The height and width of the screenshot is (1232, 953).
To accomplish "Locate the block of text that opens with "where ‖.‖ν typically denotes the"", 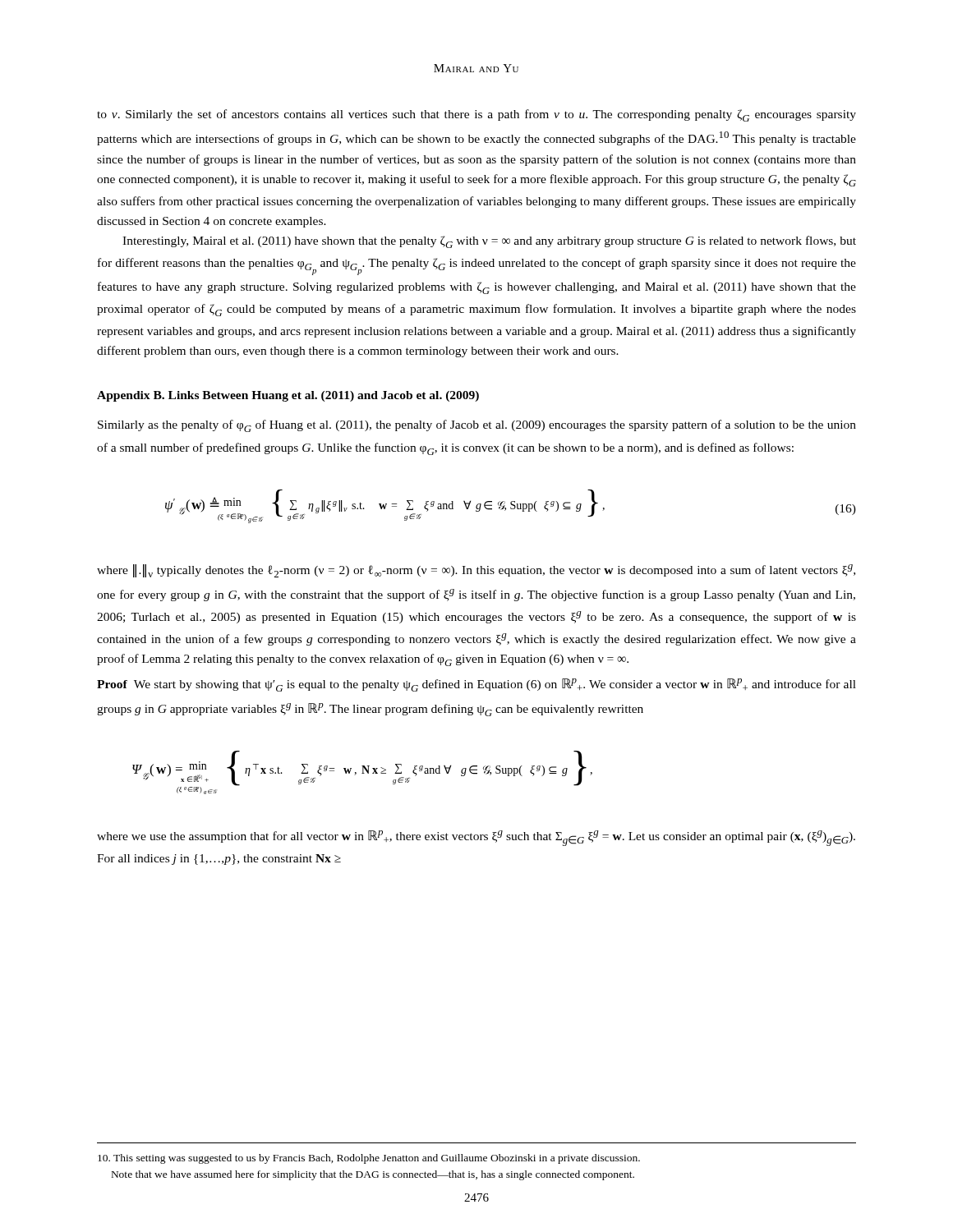I will click(476, 639).
